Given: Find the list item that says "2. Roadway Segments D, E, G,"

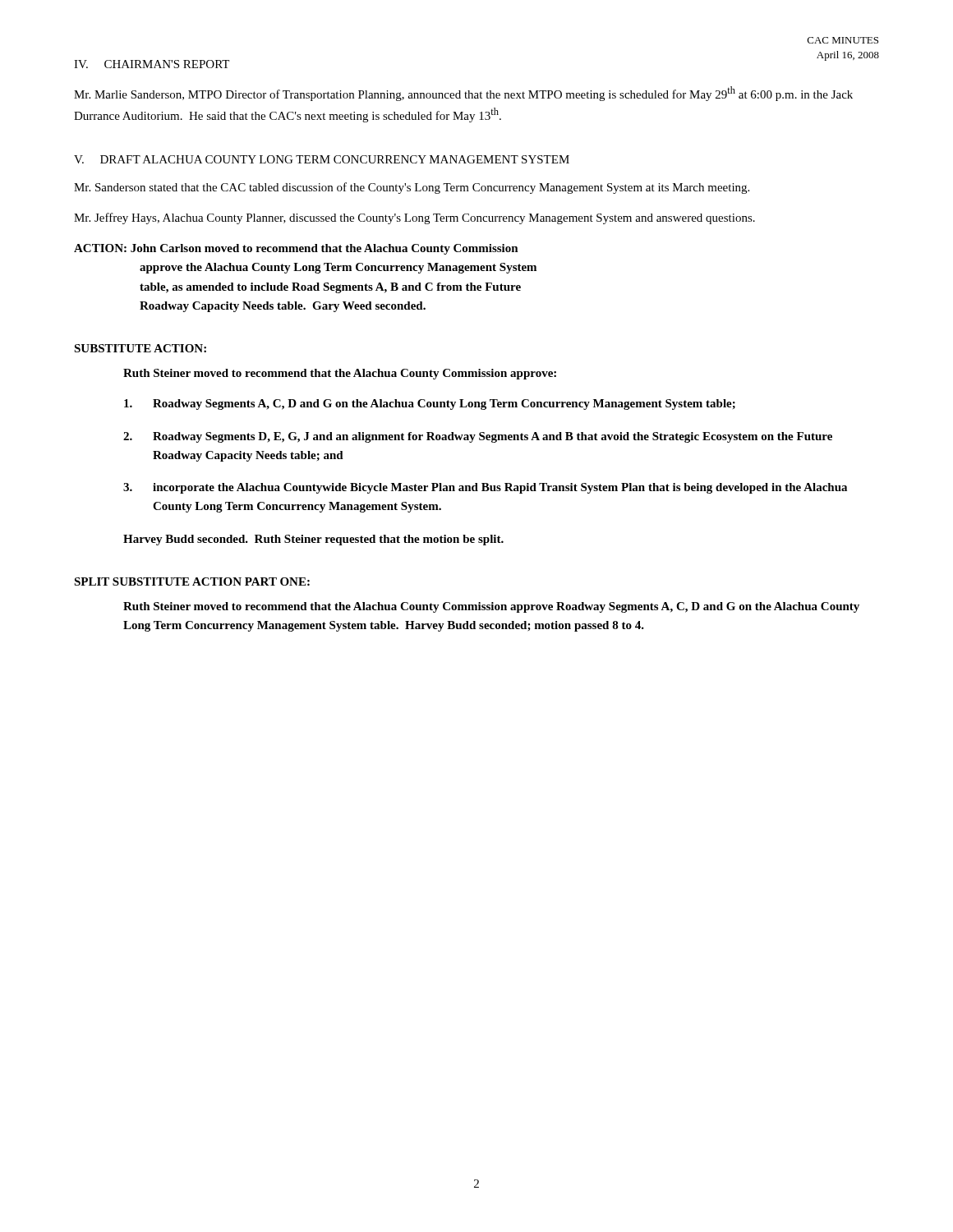Looking at the screenshot, I should click(x=501, y=446).
